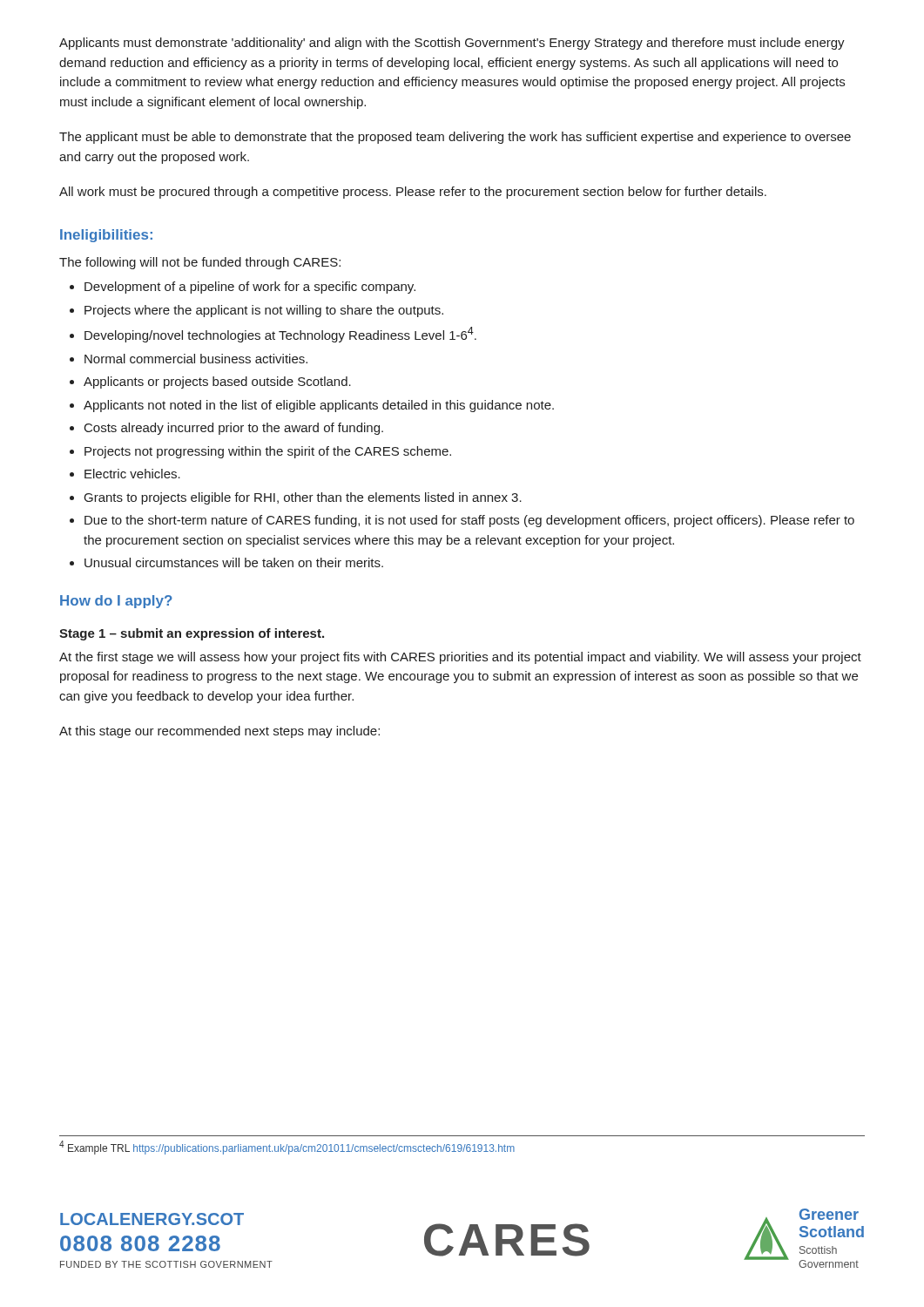Image resolution: width=924 pixels, height=1307 pixels.
Task: Locate the passage starting "Unusual circumstances will be taken on their"
Action: (234, 562)
